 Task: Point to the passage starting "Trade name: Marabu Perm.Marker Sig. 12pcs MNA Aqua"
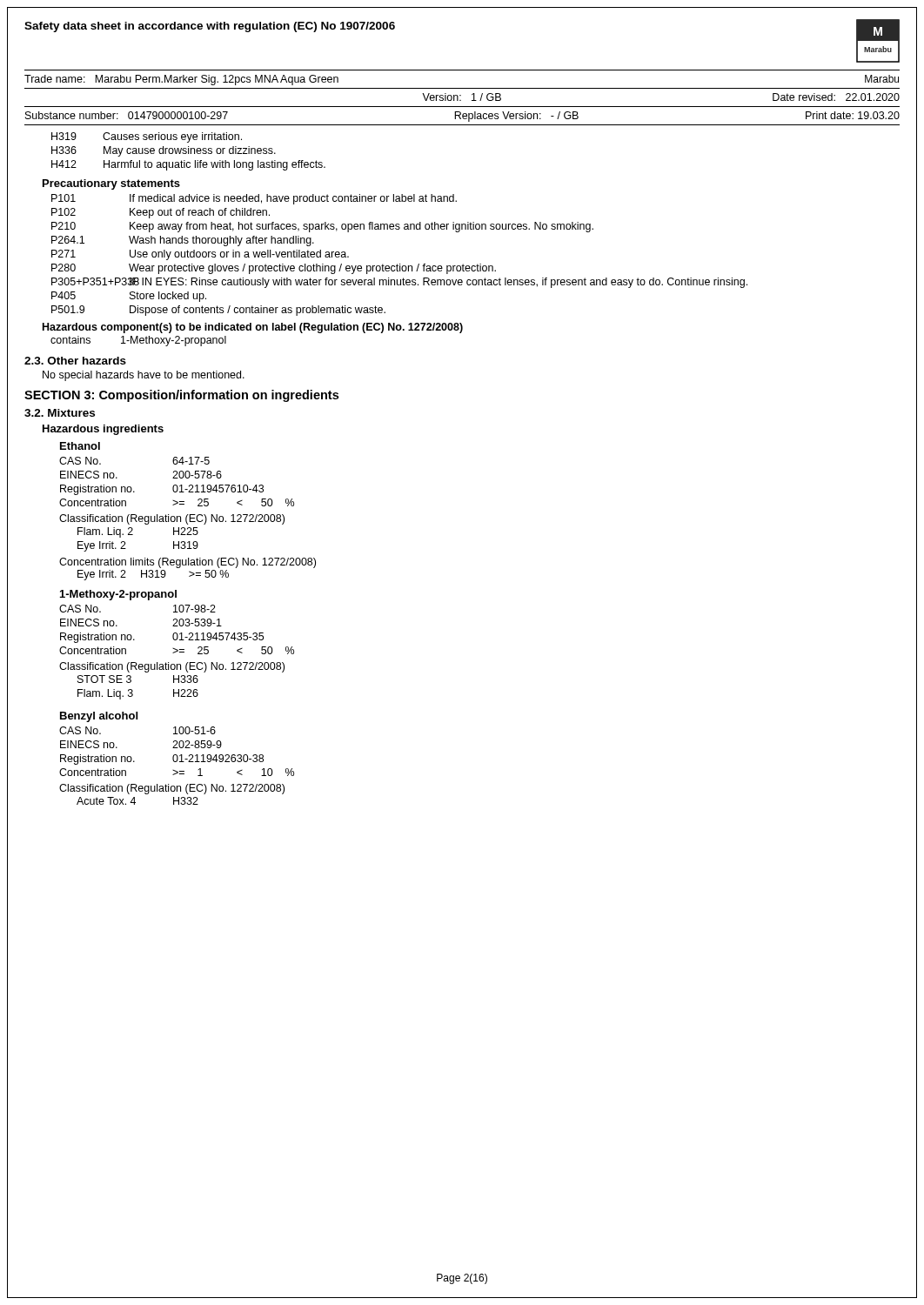(462, 79)
